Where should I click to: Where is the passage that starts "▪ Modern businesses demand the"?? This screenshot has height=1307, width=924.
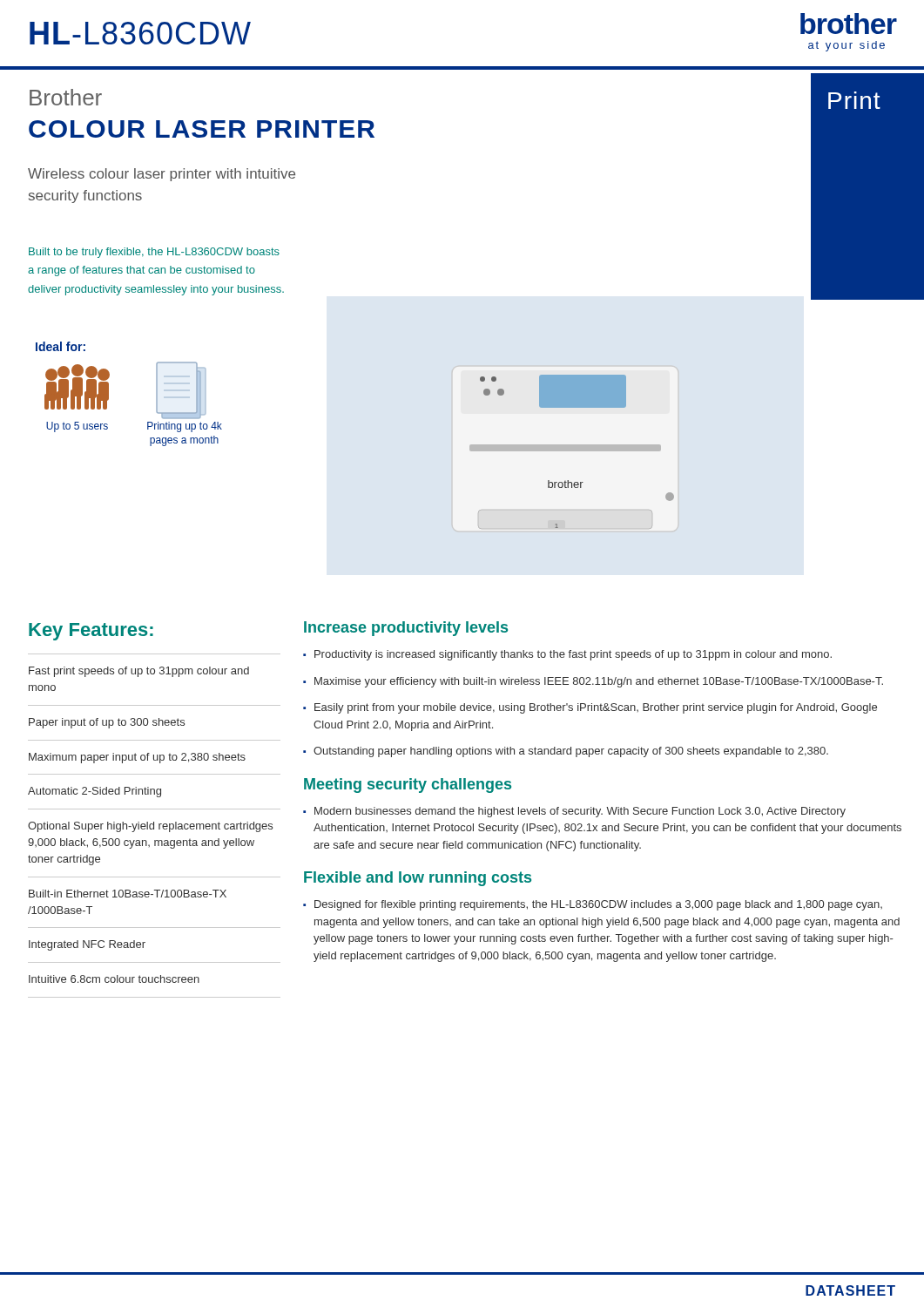604,828
